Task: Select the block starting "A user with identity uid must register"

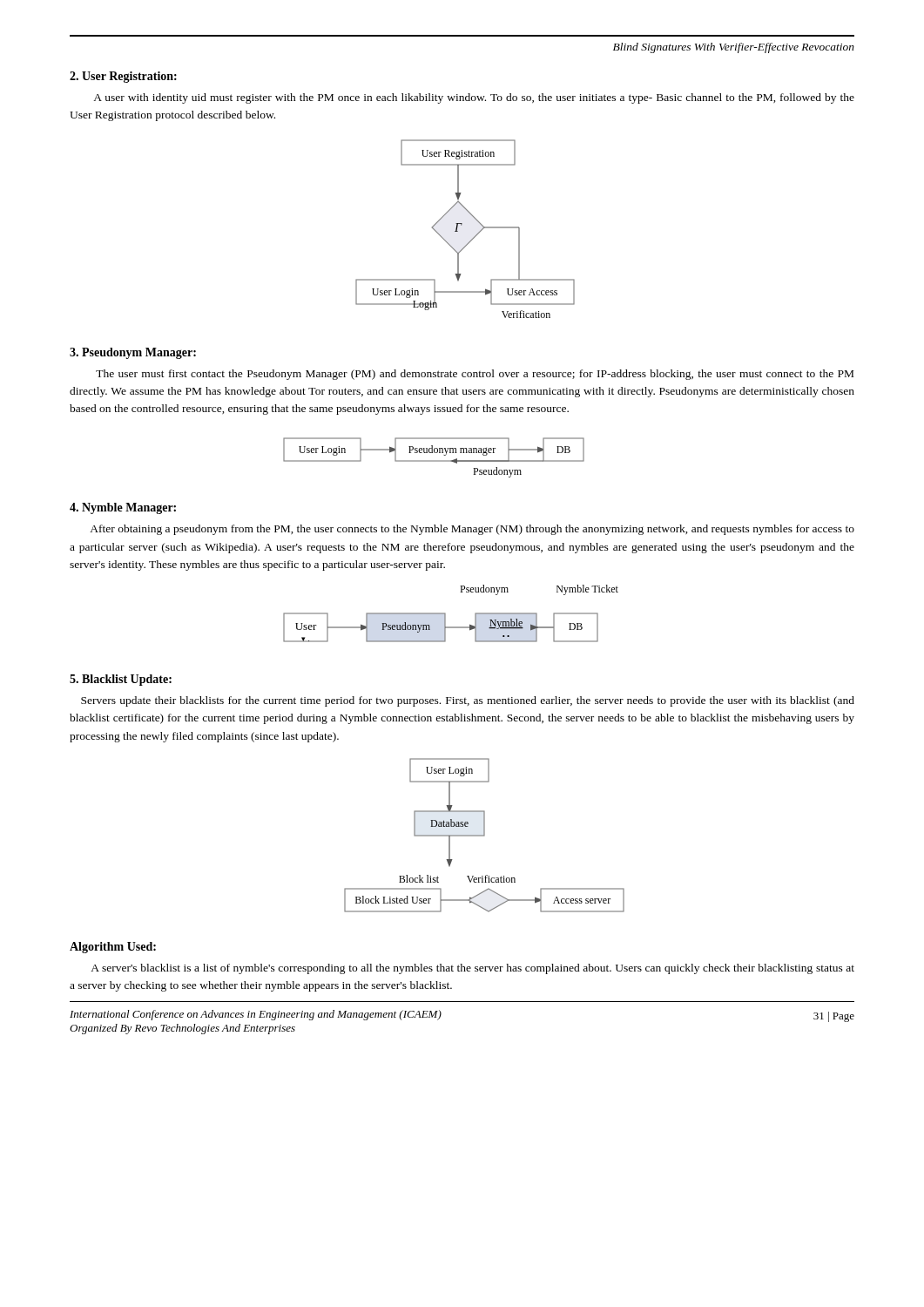Action: pos(462,106)
